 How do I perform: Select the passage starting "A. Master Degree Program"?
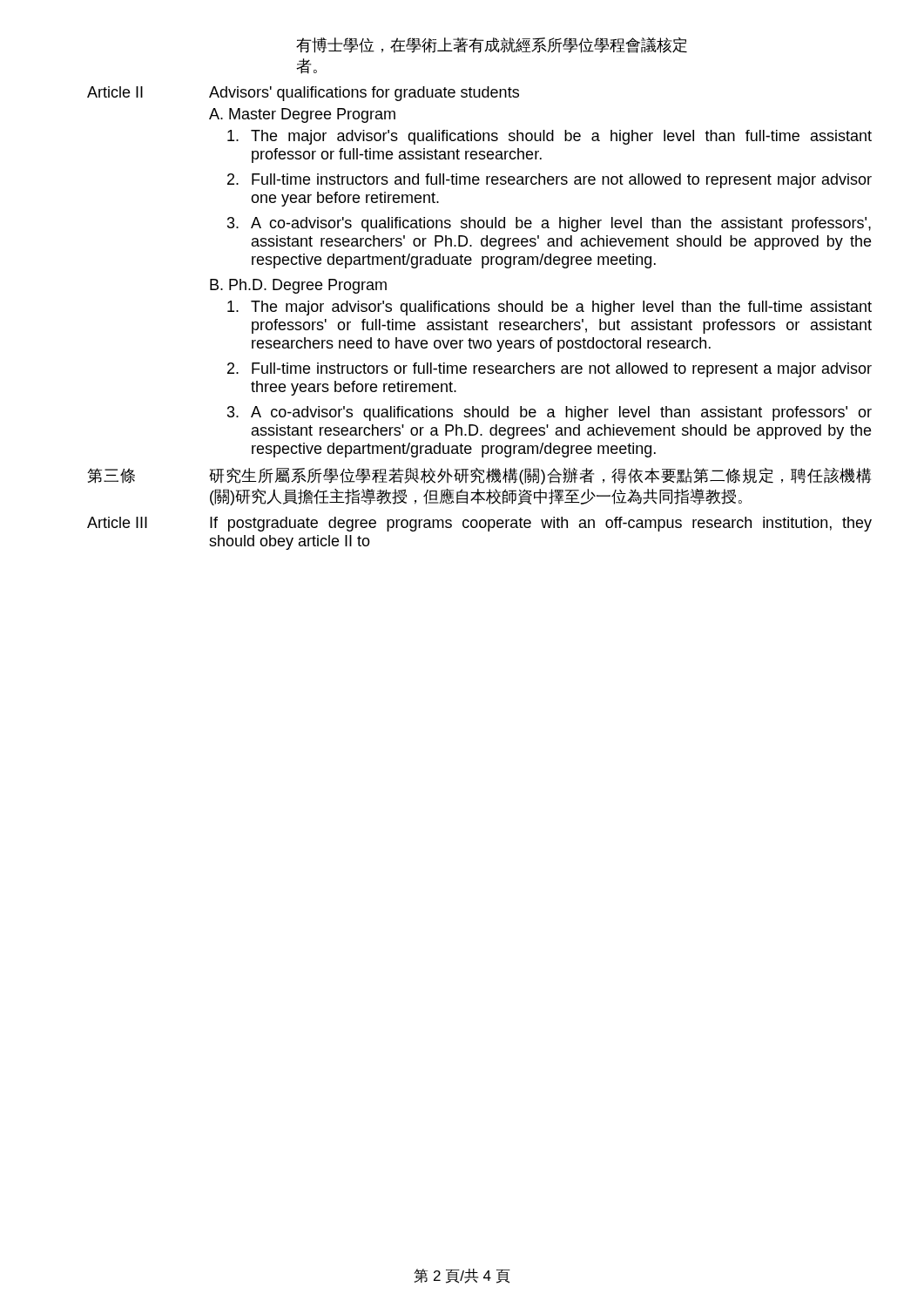click(x=303, y=114)
